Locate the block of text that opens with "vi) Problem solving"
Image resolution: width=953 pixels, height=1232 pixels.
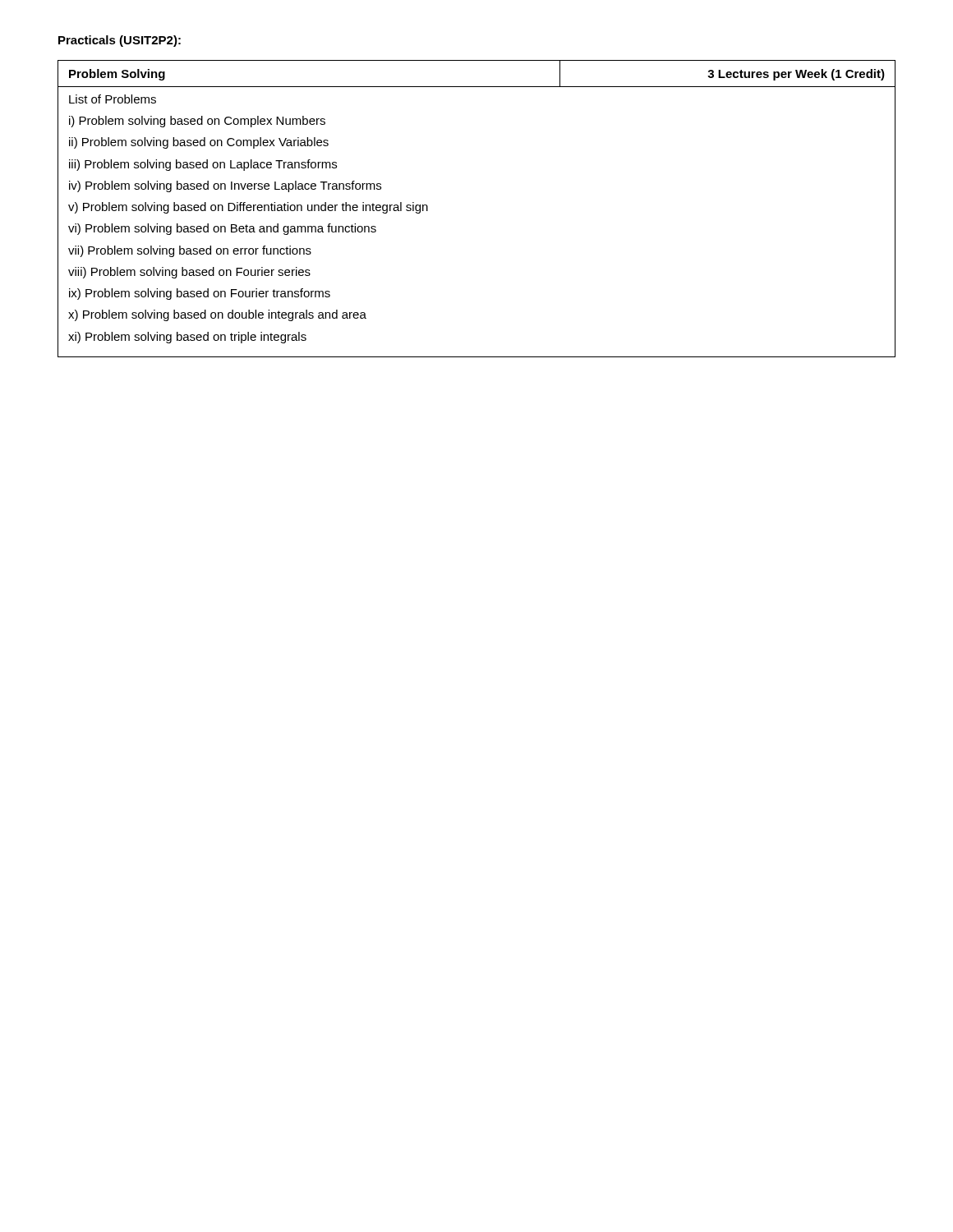222,228
